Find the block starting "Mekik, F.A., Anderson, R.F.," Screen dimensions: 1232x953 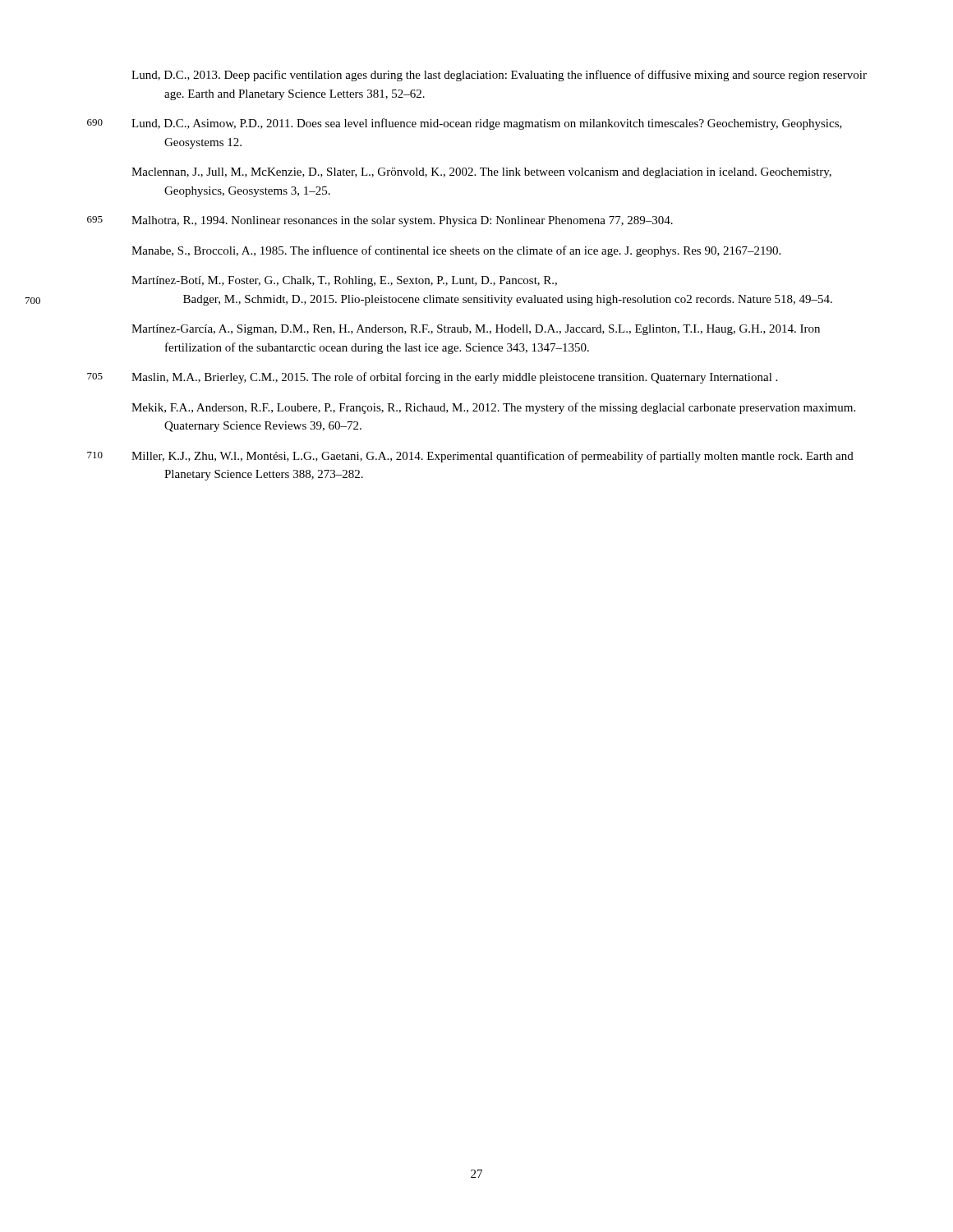click(501, 416)
